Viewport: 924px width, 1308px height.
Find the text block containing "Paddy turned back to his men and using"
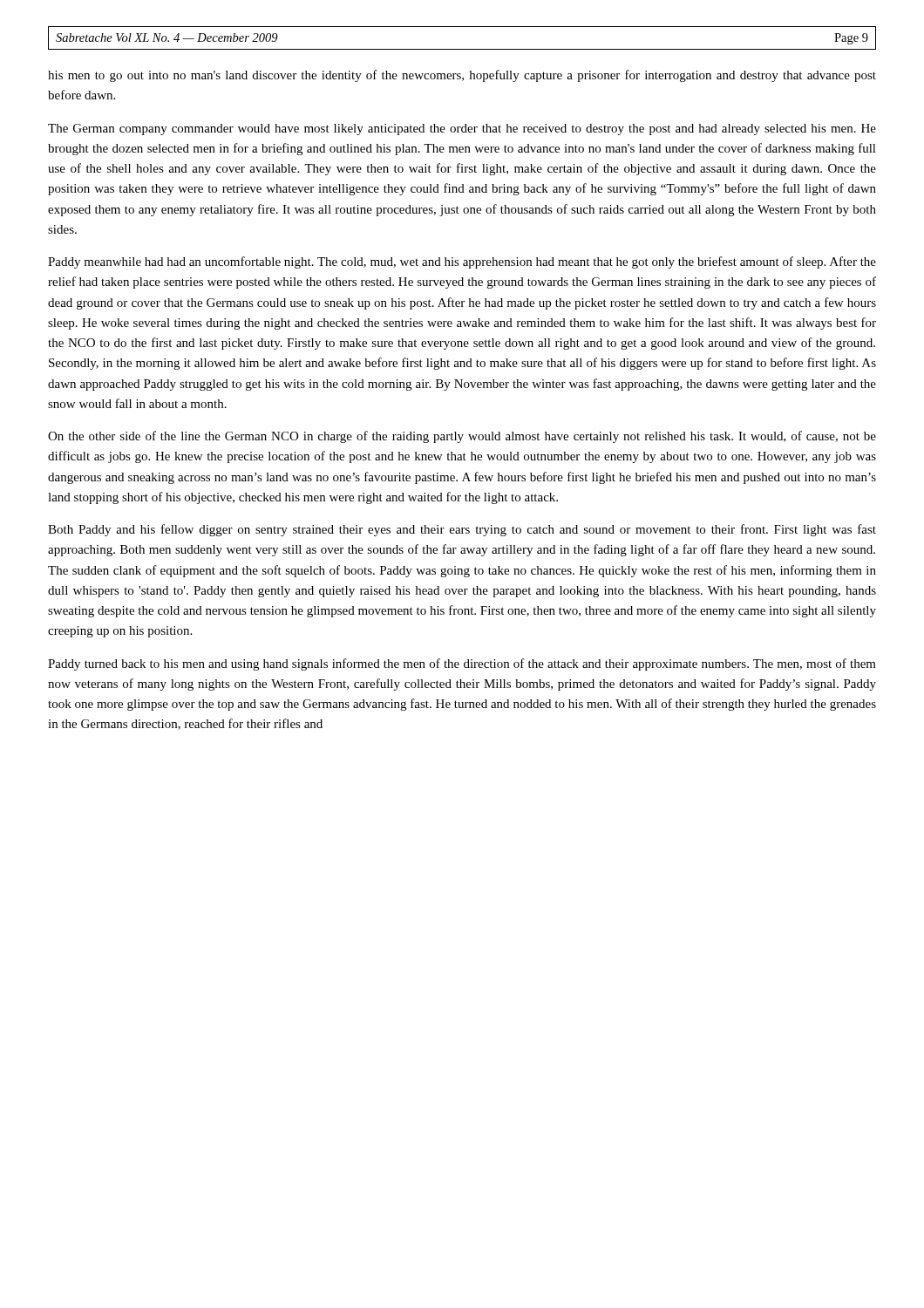pyautogui.click(x=462, y=694)
